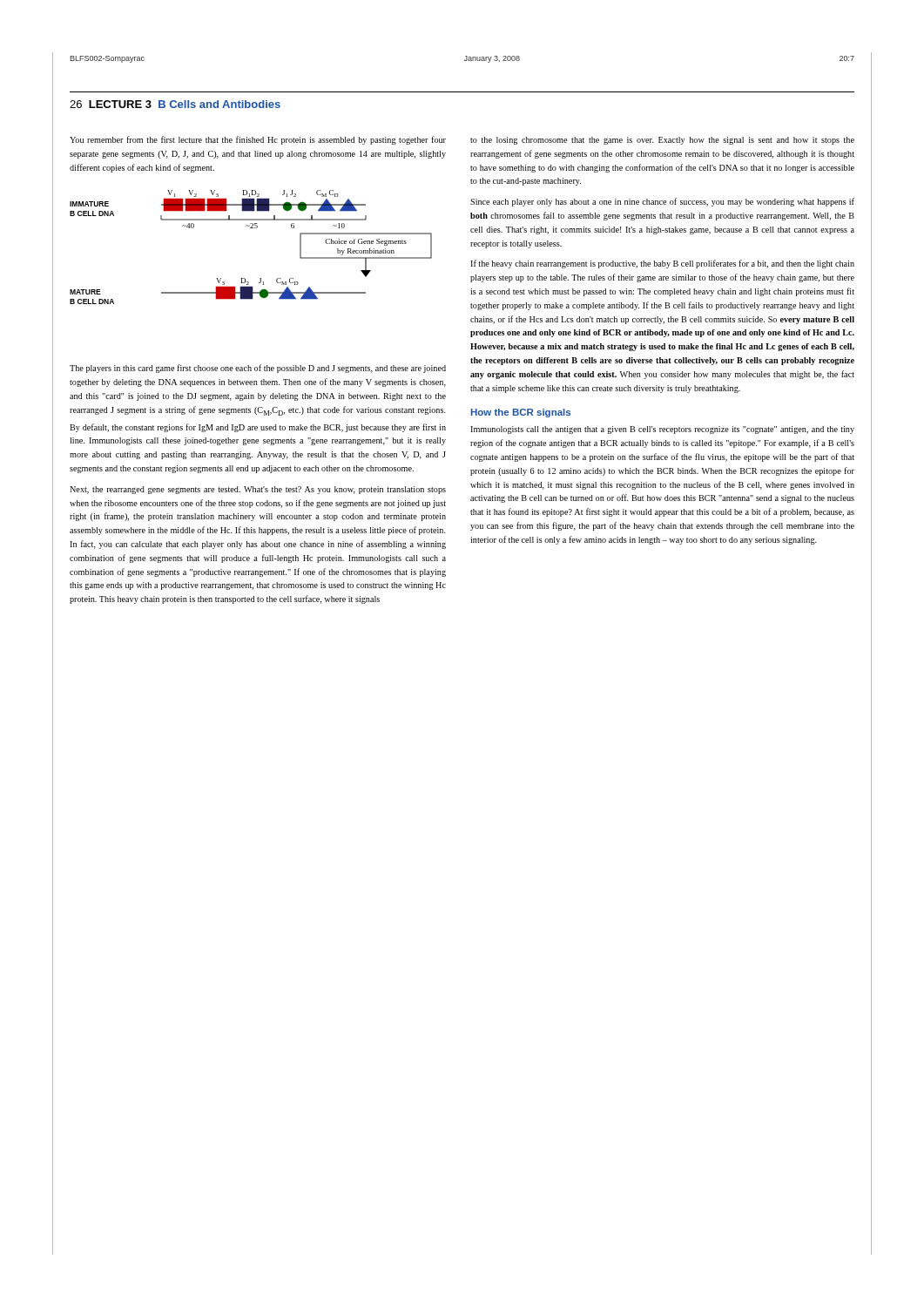Viewport: 924px width, 1307px height.
Task: Find the block starting "Next, the rearranged gene segments"
Action: [x=258, y=544]
